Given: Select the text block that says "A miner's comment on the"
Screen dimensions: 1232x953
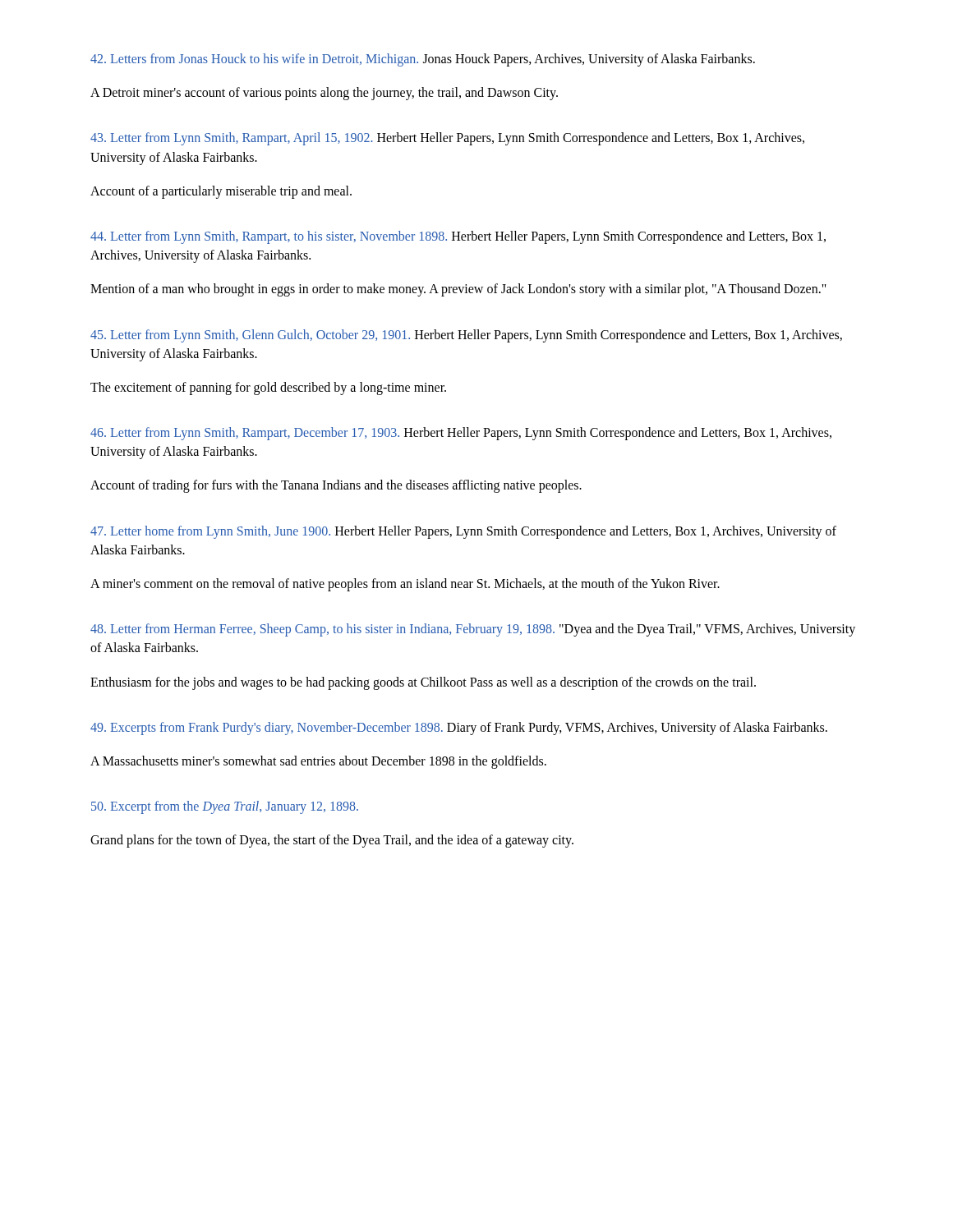Looking at the screenshot, I should [x=476, y=584].
